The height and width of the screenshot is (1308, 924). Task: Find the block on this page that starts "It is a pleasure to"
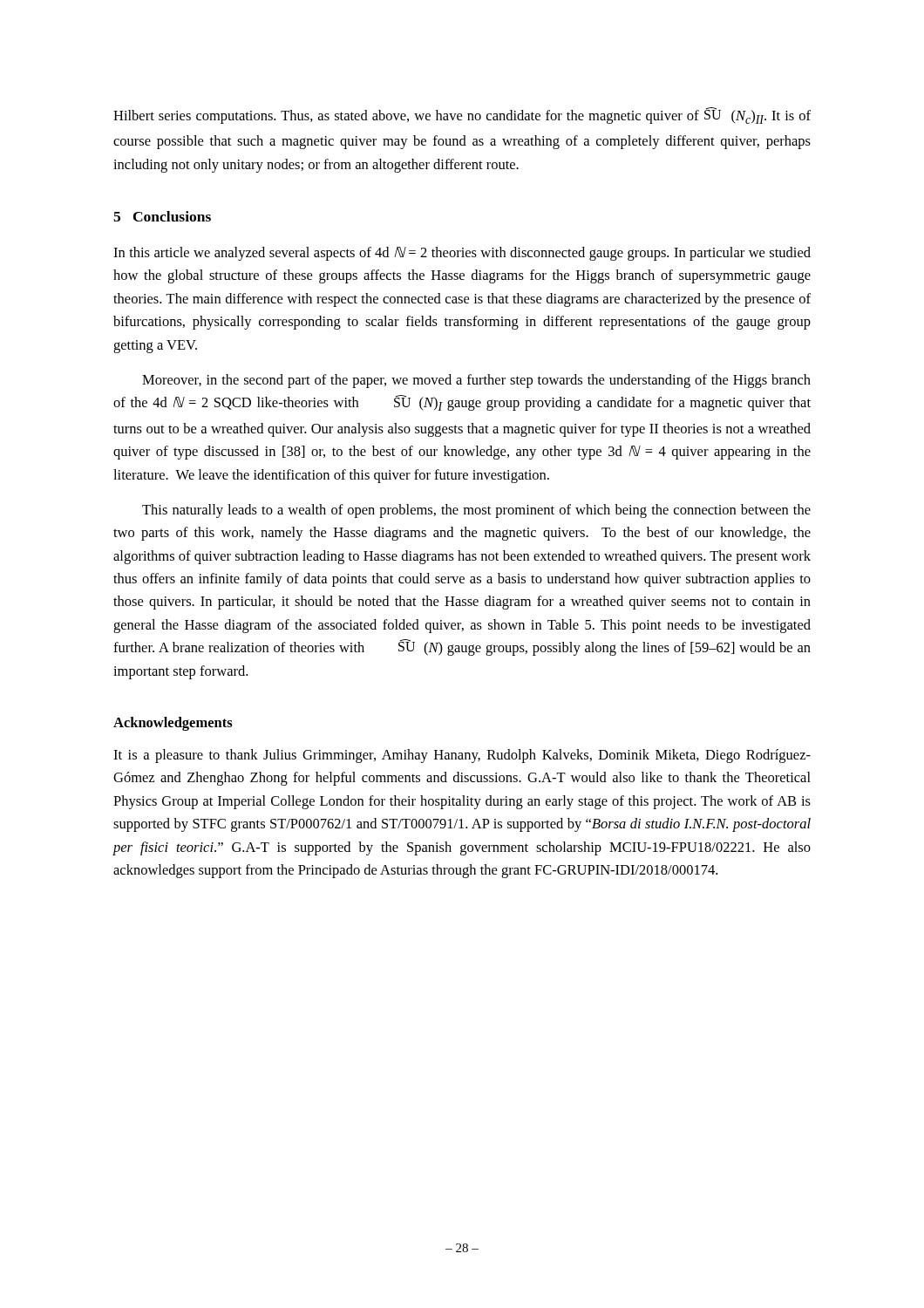tap(462, 813)
